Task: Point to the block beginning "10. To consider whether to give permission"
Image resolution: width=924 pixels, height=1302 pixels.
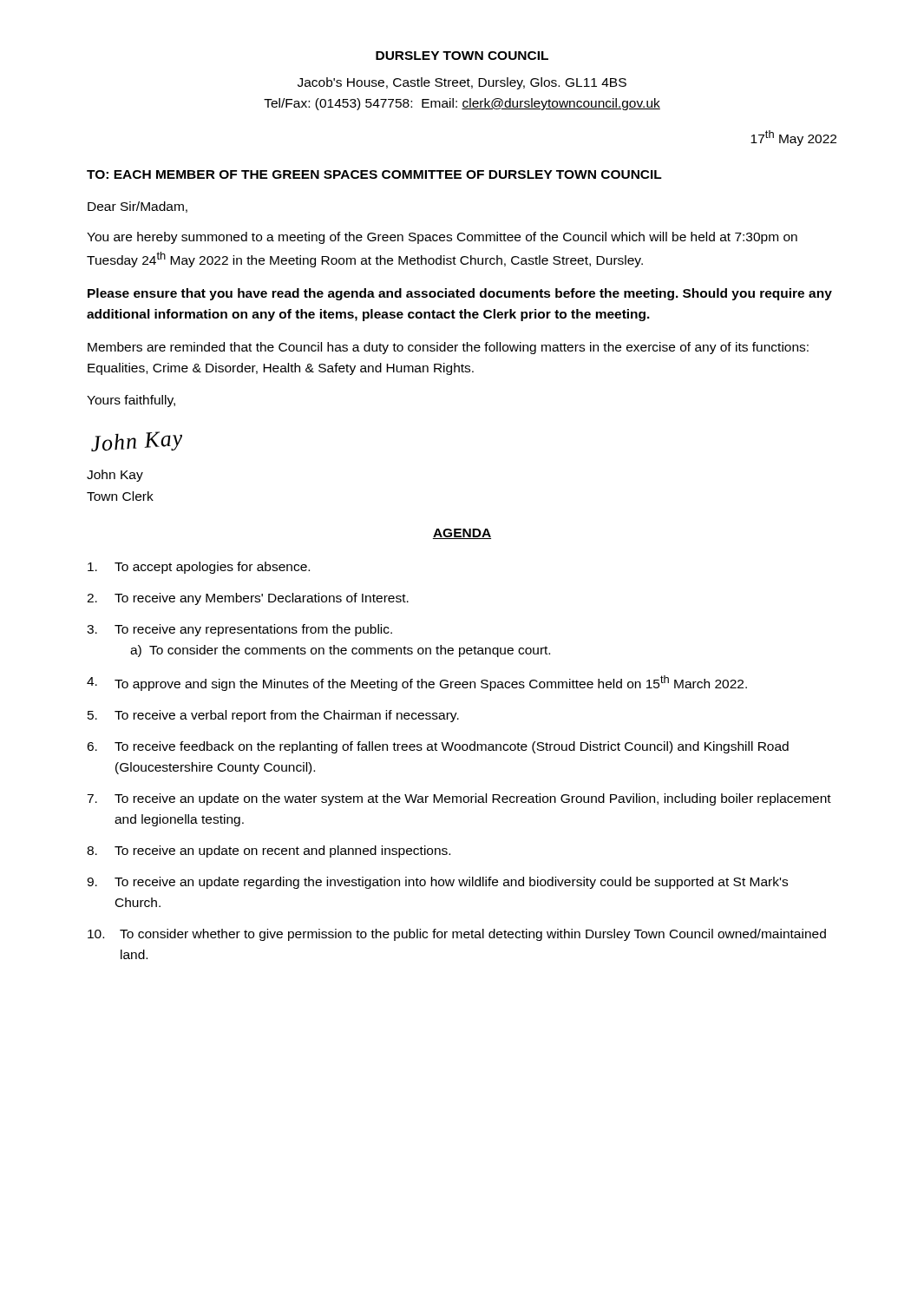Action: click(x=462, y=945)
